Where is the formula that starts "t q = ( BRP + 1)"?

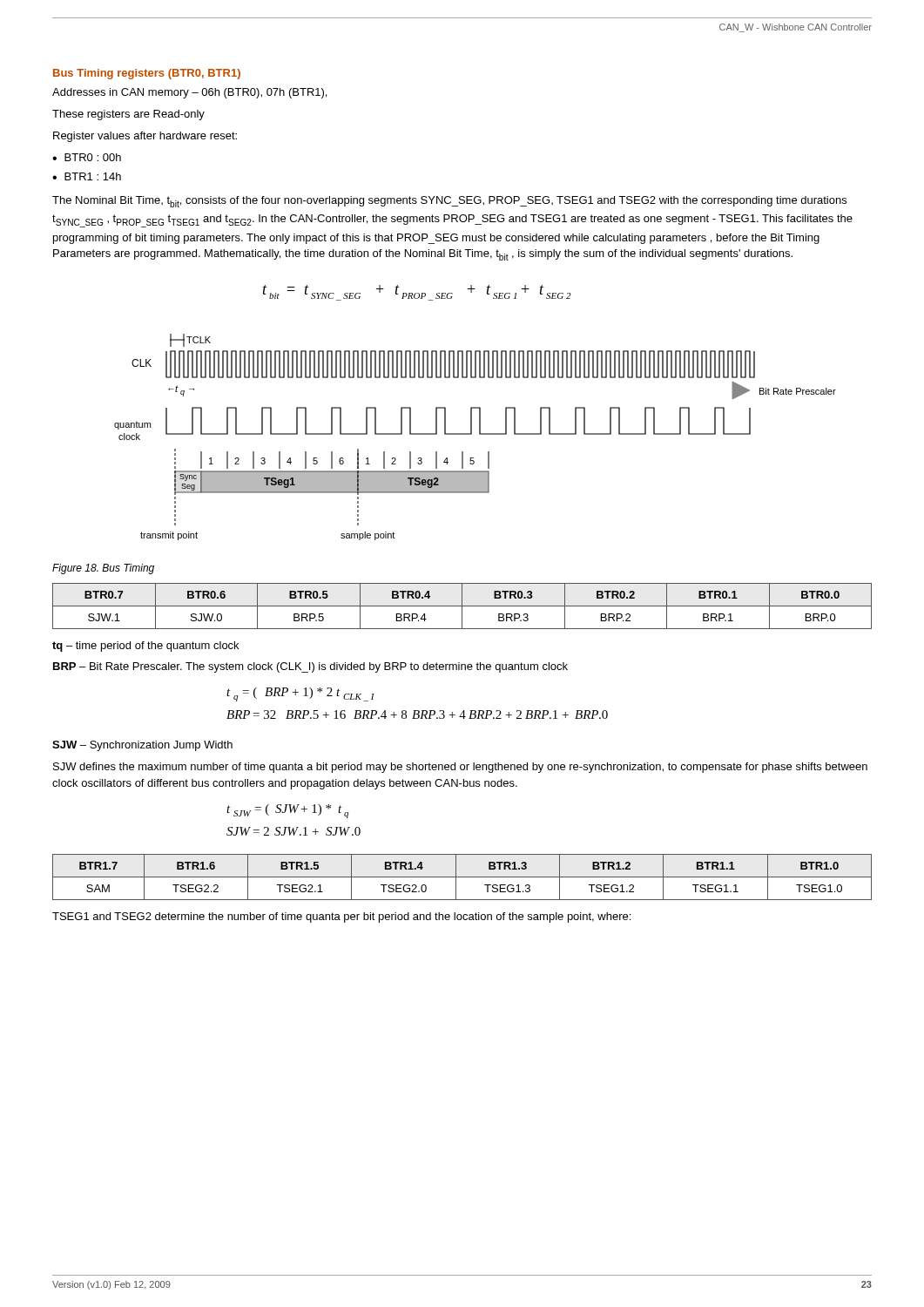[x=418, y=703]
